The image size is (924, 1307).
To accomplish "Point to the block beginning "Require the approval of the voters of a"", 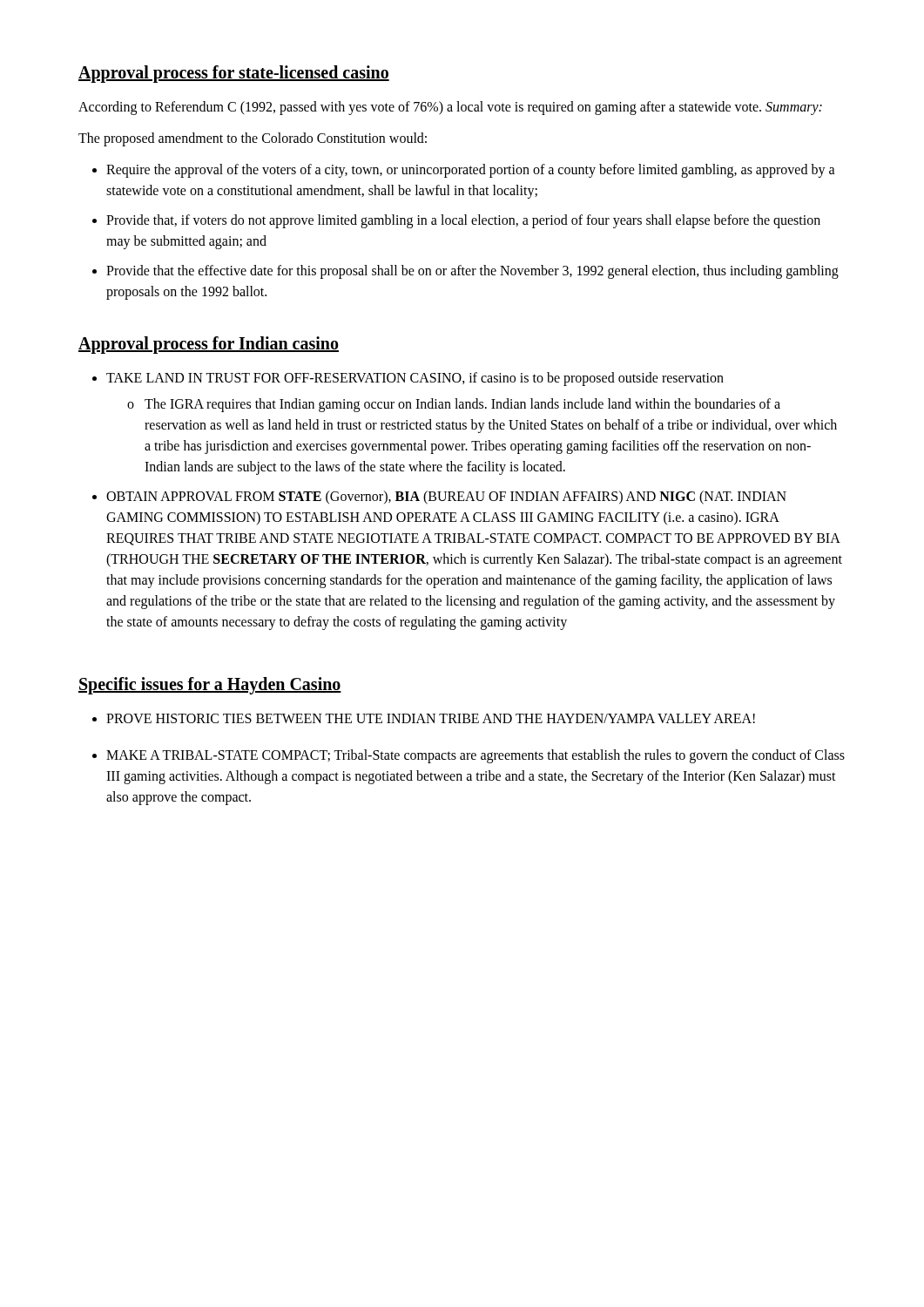I will [x=471, y=180].
